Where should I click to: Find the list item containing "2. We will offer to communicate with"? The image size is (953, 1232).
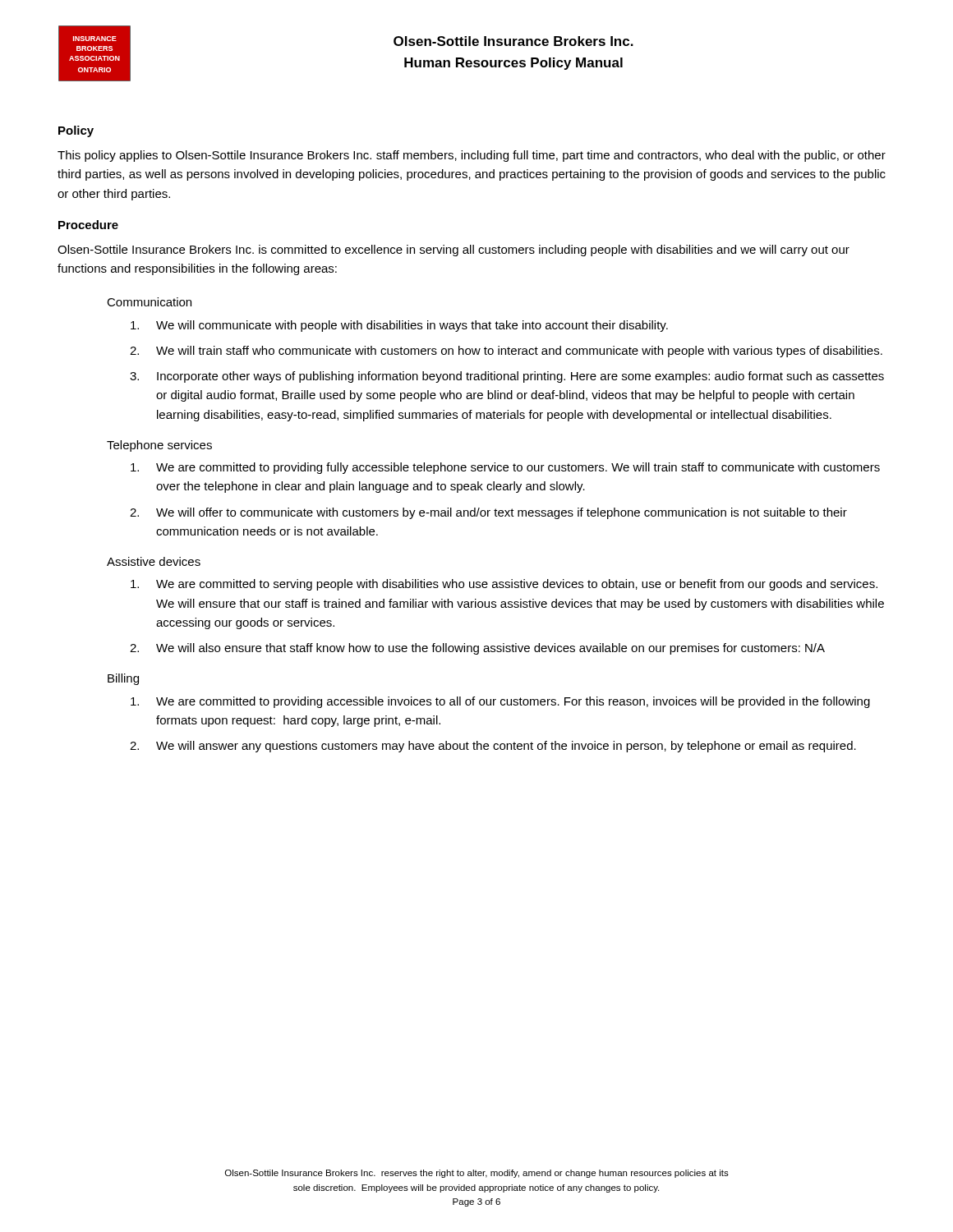tap(526, 521)
